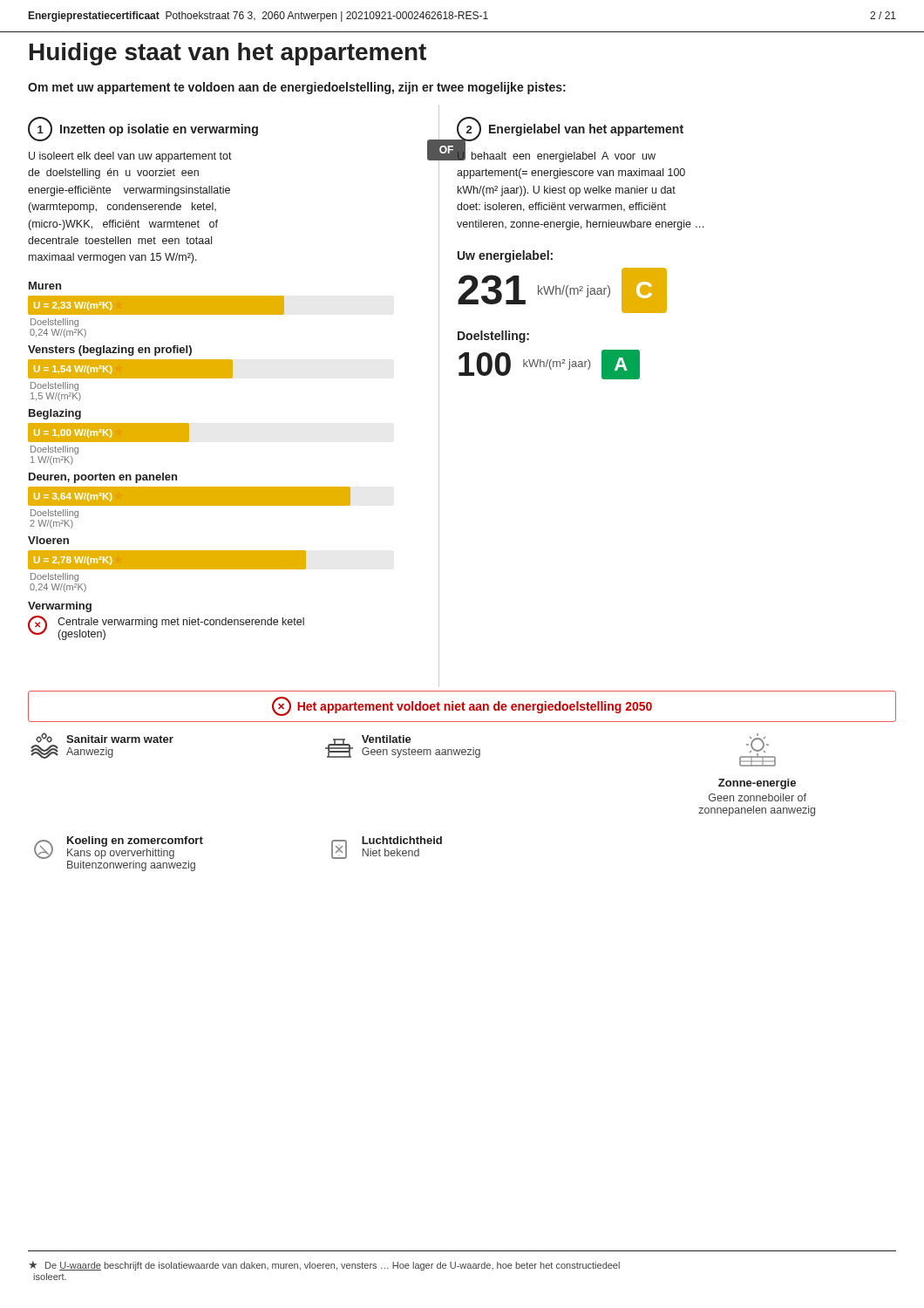This screenshot has width=924, height=1308.
Task: Click on the text starting "2 Energielabel van"
Action: (x=570, y=129)
